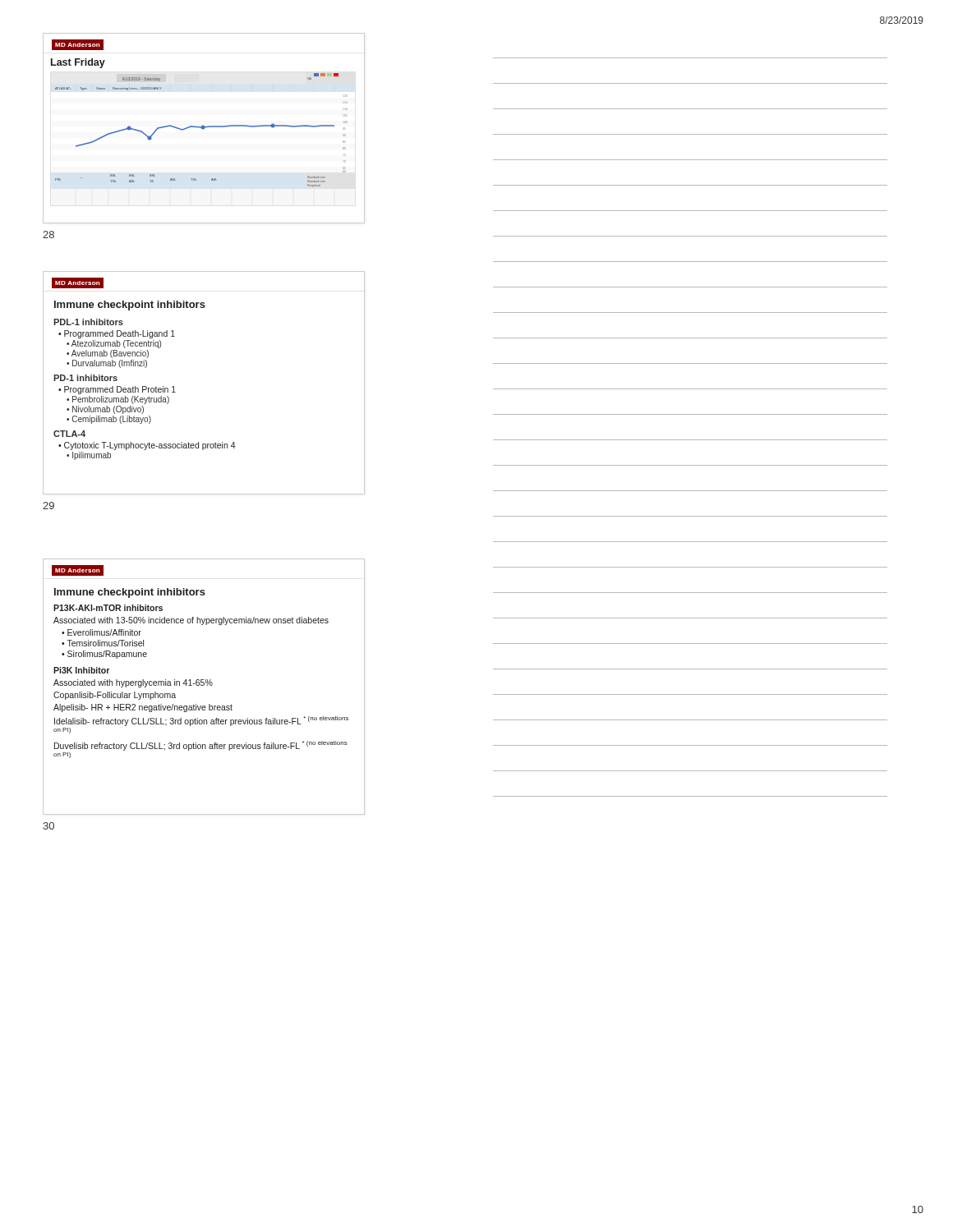Find the text that says "P13K-AKI-mTOR inhibitors"
The image size is (953, 1232).
tap(108, 608)
